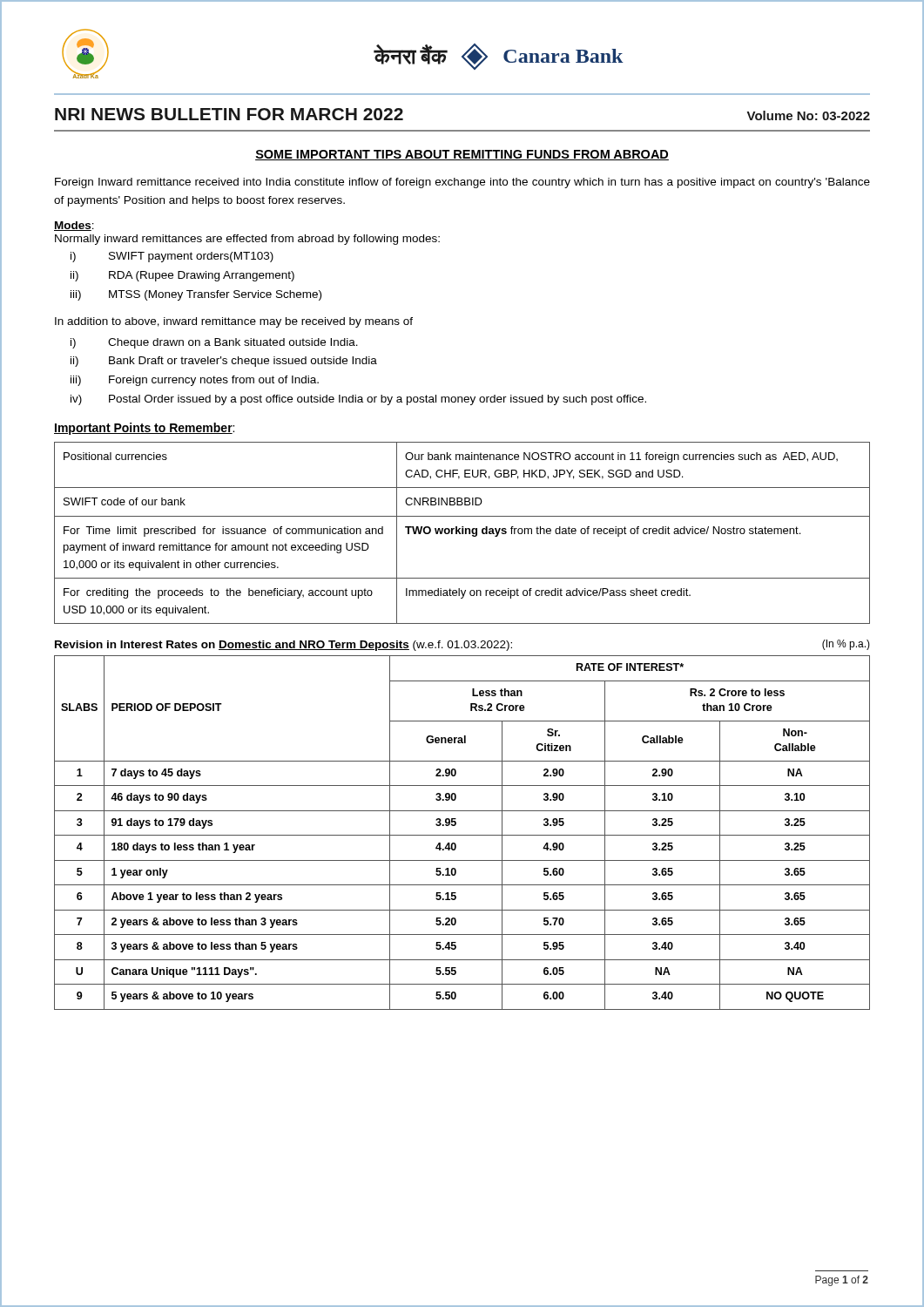Locate the table with the text "Sr. Citizen"
The image size is (924, 1307).
point(462,833)
